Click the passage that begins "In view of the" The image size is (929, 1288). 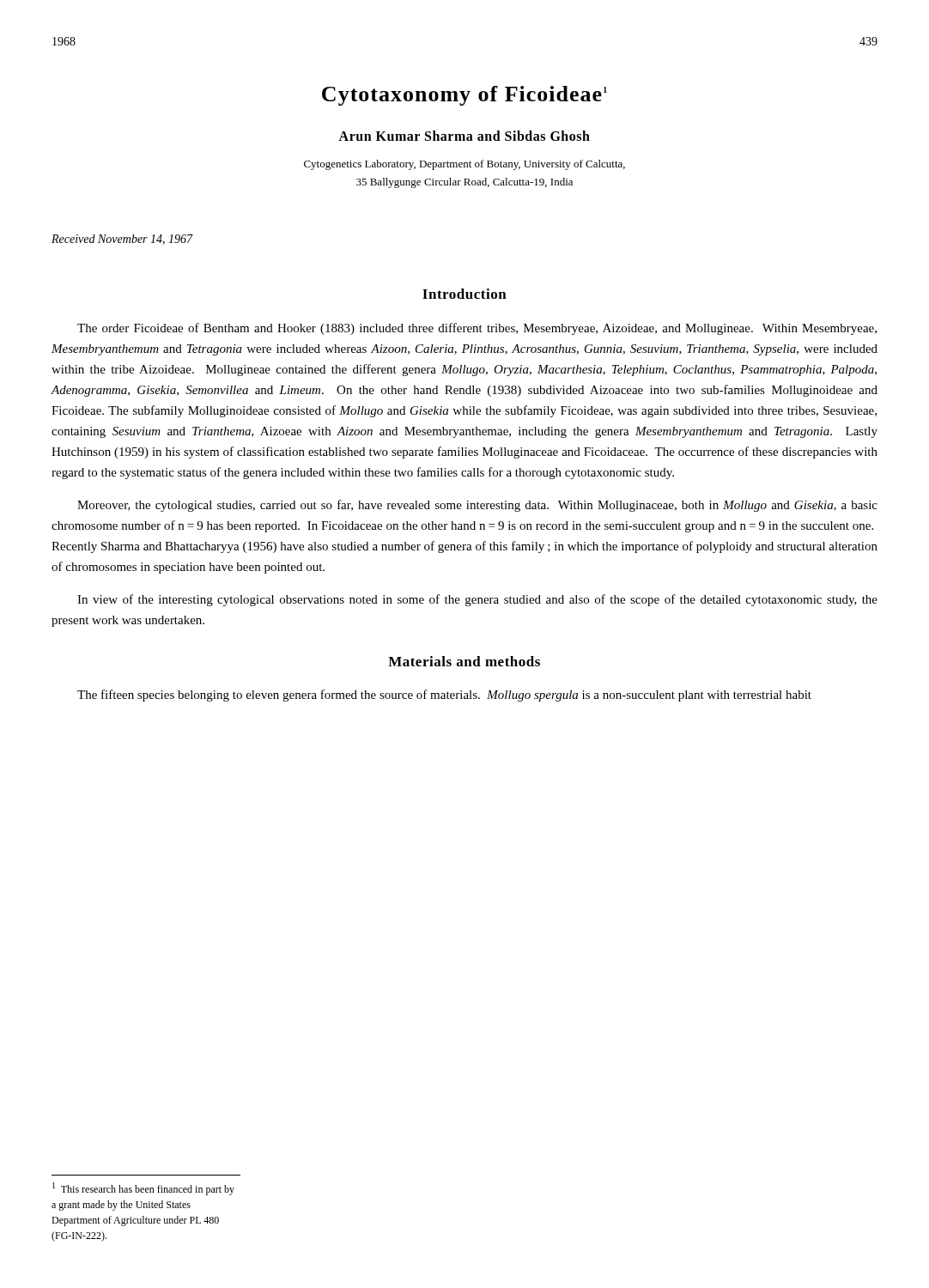(464, 609)
